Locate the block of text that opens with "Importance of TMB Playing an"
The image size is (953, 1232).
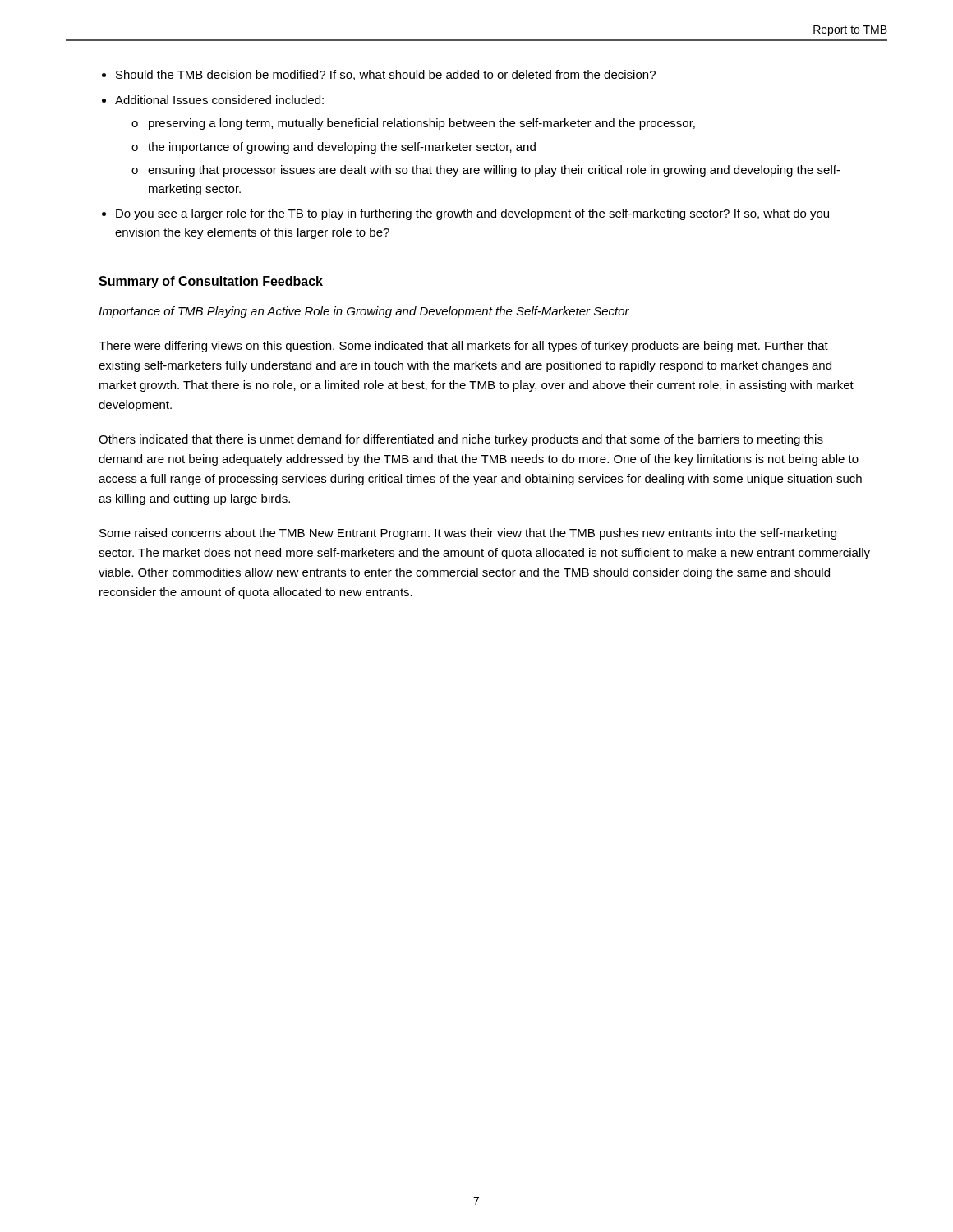pos(364,311)
